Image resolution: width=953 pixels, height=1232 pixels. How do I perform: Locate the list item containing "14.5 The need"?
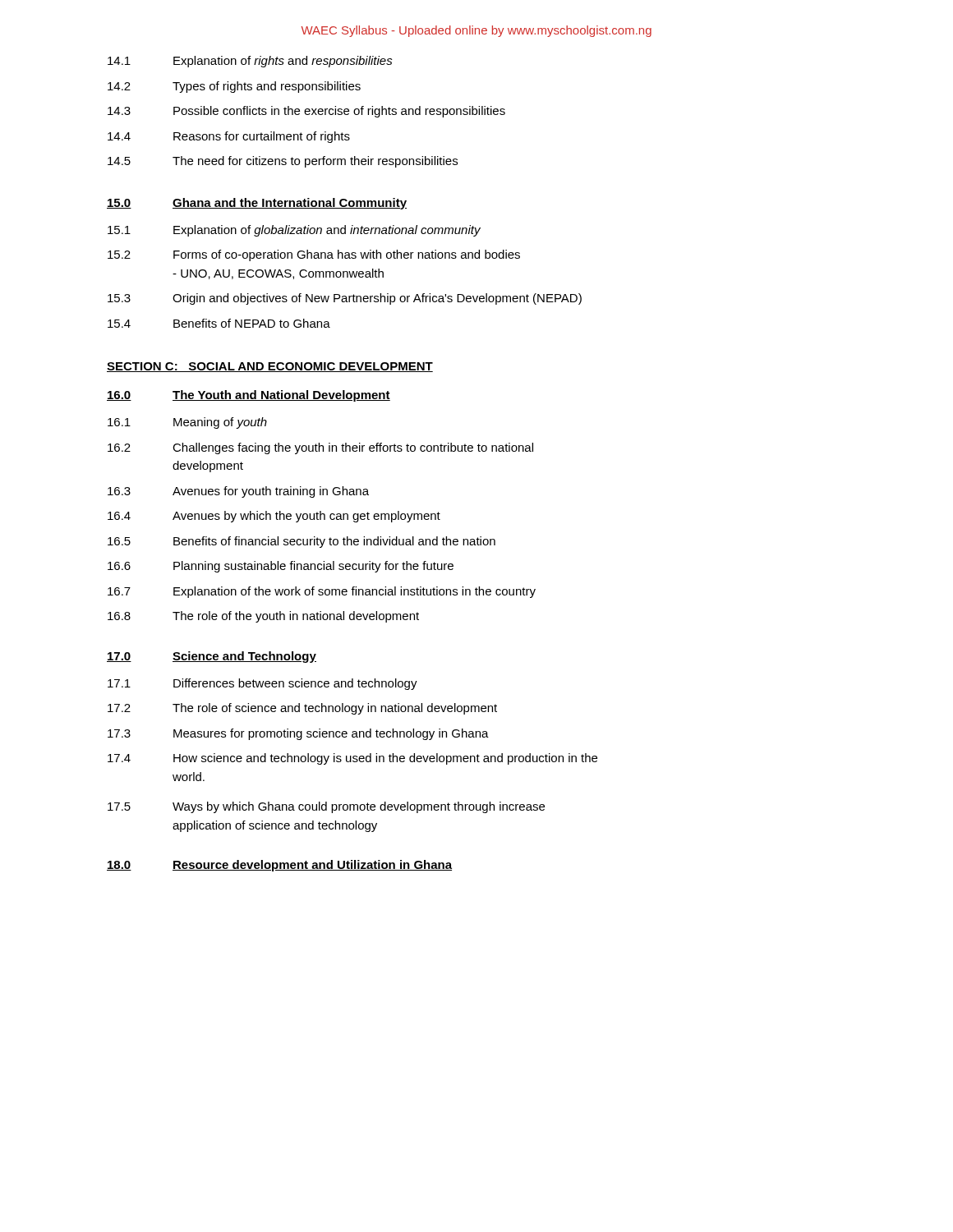pyautogui.click(x=283, y=162)
